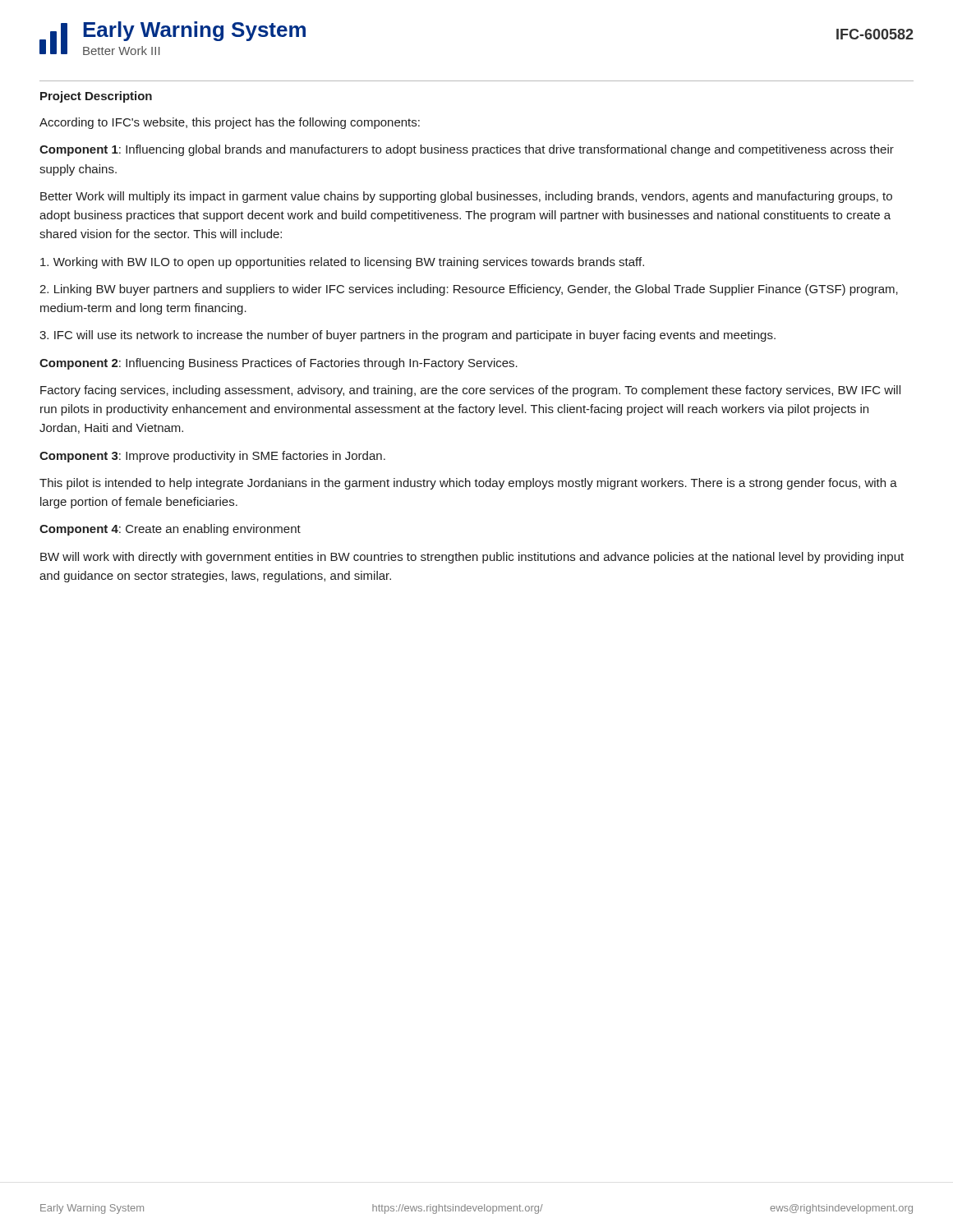Viewport: 953px width, 1232px height.
Task: Find the text block starting "Project Description"
Action: [x=96, y=96]
